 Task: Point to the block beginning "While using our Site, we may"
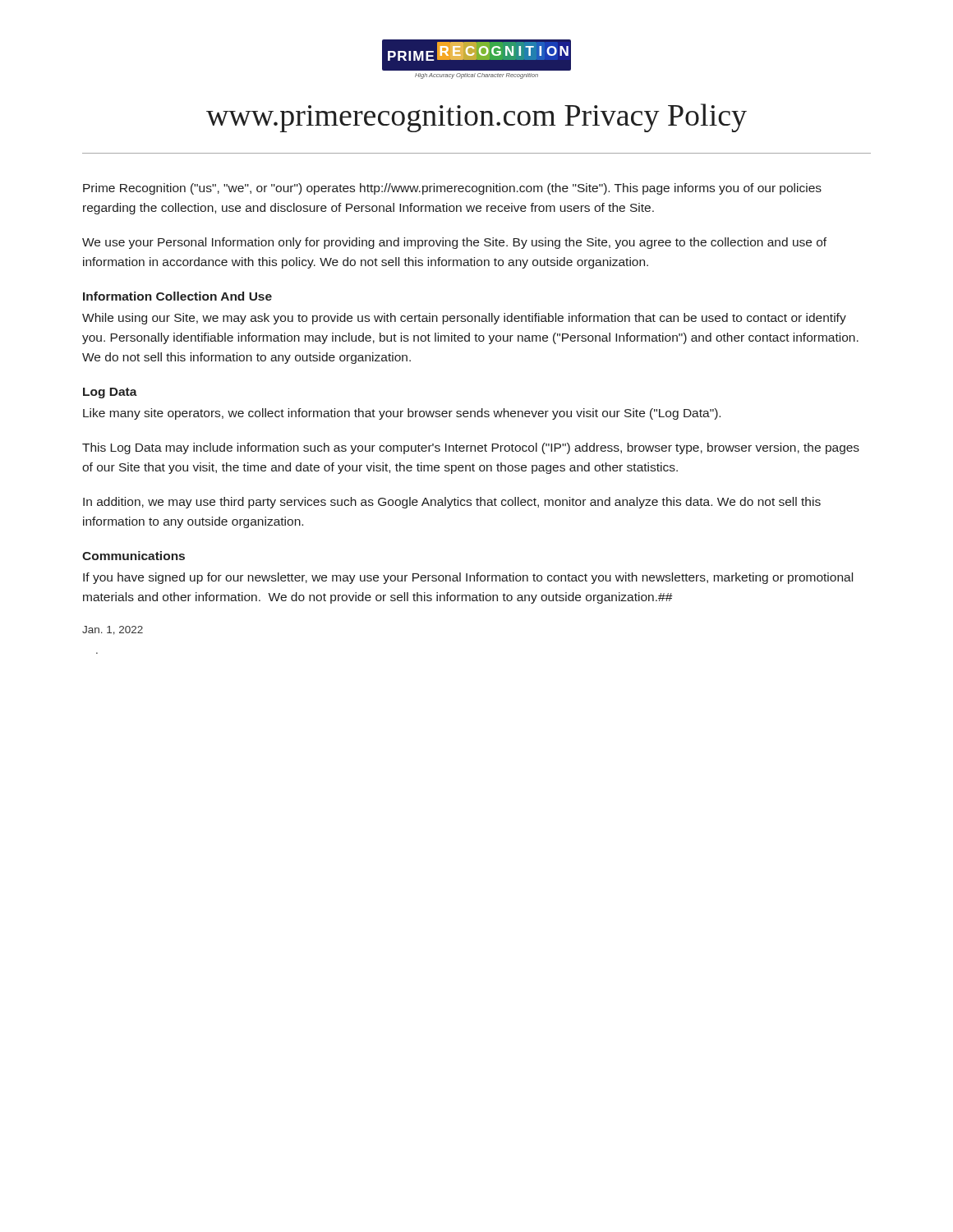click(471, 337)
